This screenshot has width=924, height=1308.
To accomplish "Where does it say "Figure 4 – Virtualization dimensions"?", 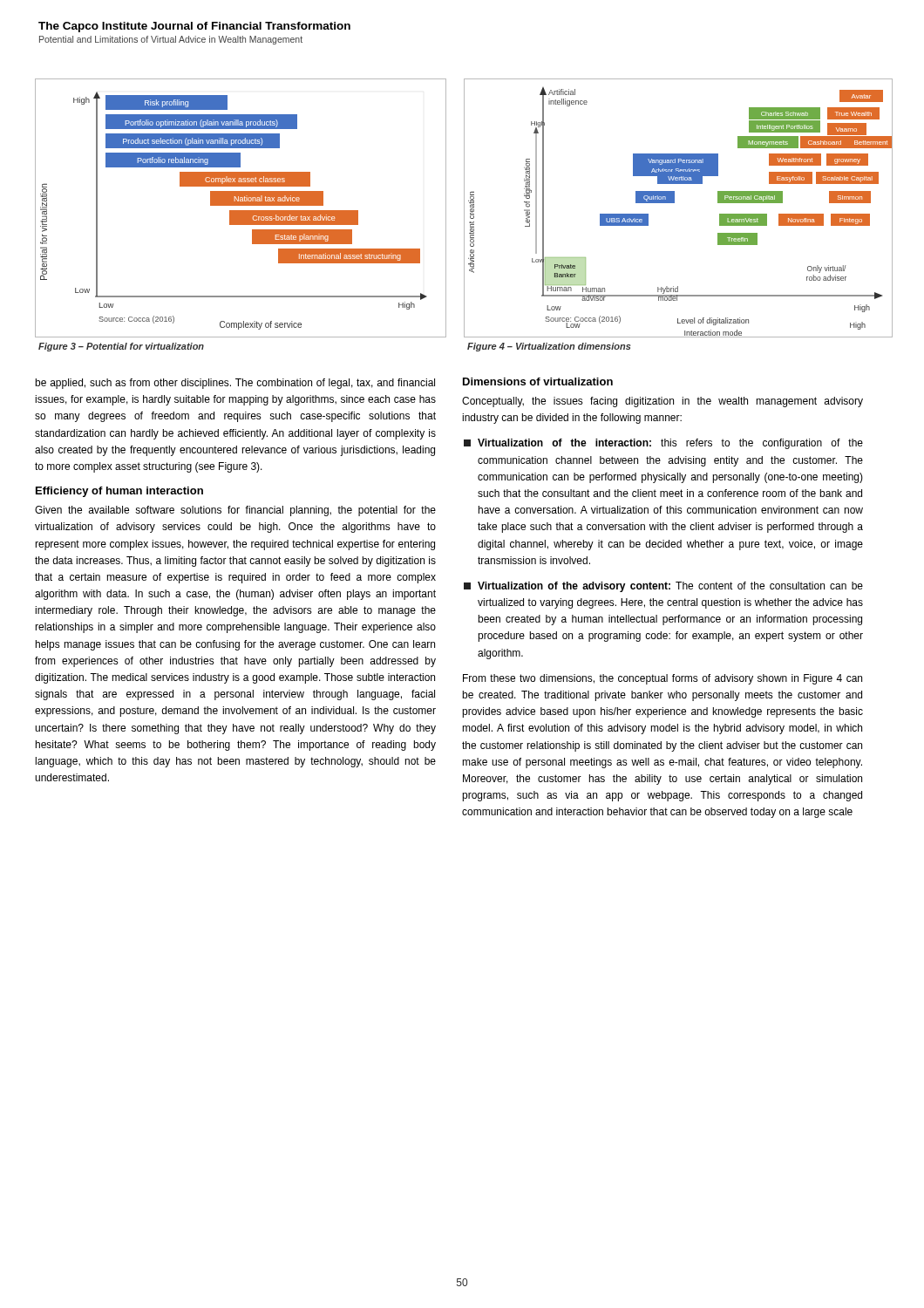I will [x=549, y=346].
